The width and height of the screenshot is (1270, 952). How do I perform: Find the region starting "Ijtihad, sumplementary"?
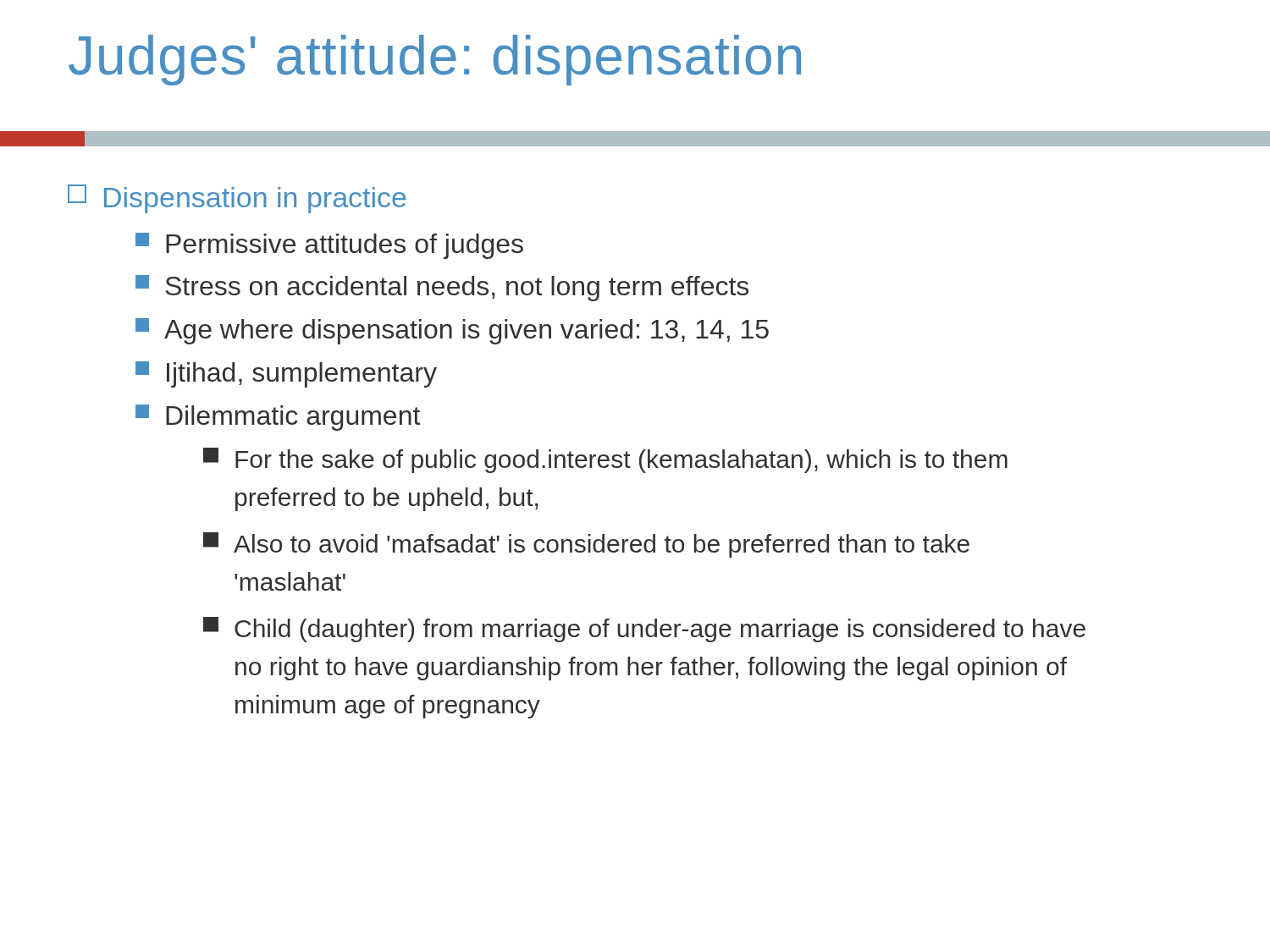coord(286,373)
